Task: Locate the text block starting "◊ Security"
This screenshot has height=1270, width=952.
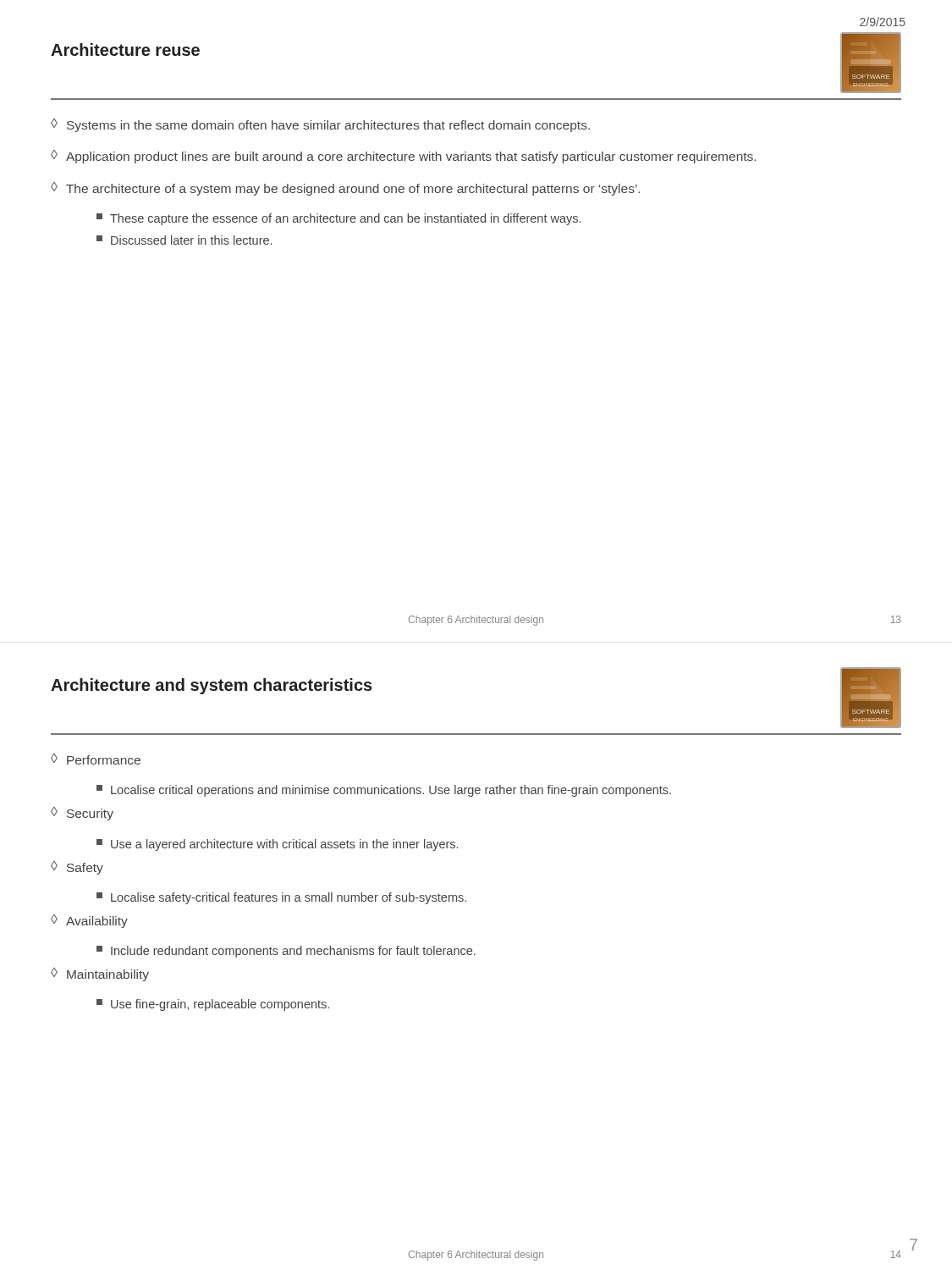Action: point(82,813)
